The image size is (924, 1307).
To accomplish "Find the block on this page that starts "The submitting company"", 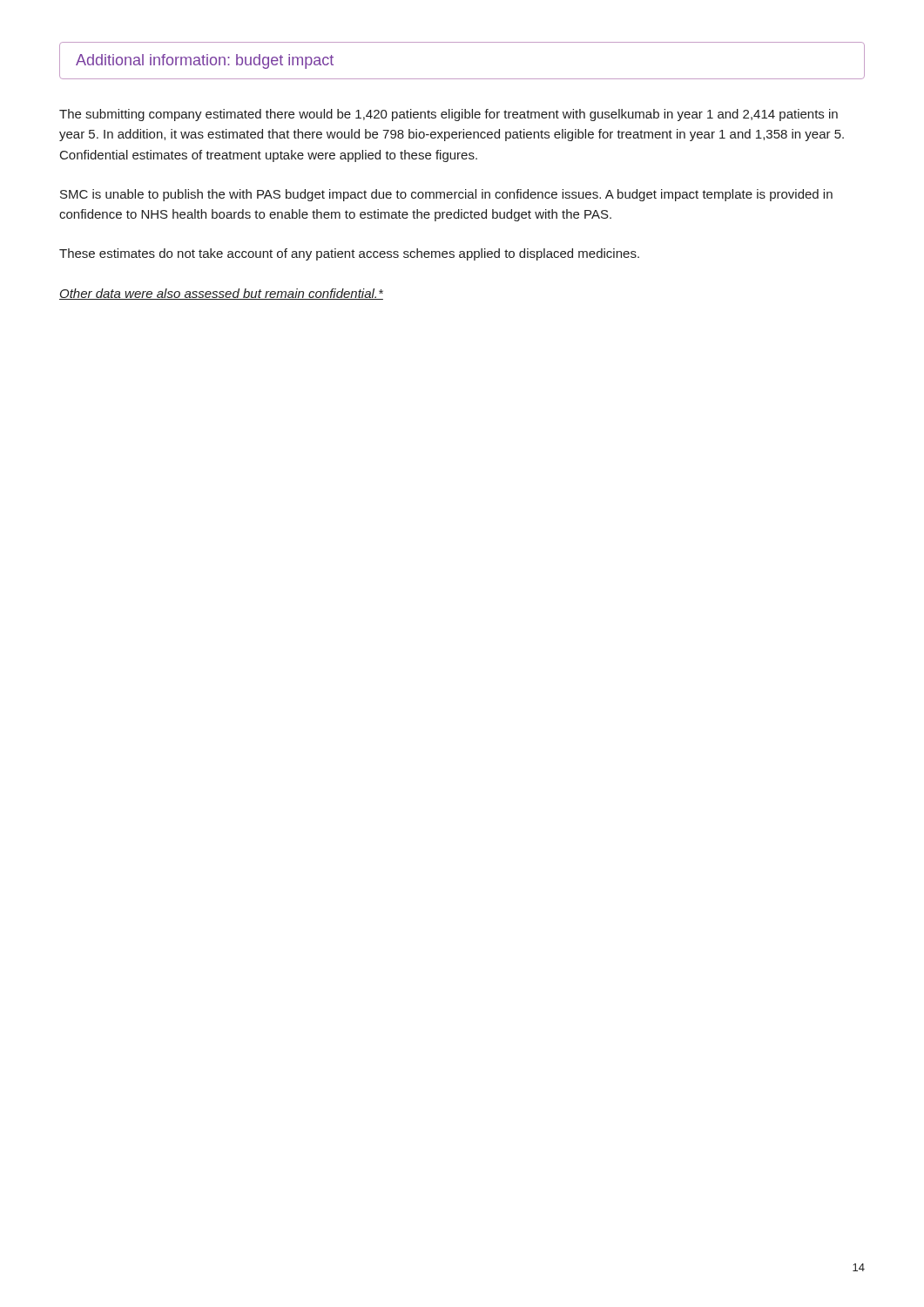I will click(452, 134).
